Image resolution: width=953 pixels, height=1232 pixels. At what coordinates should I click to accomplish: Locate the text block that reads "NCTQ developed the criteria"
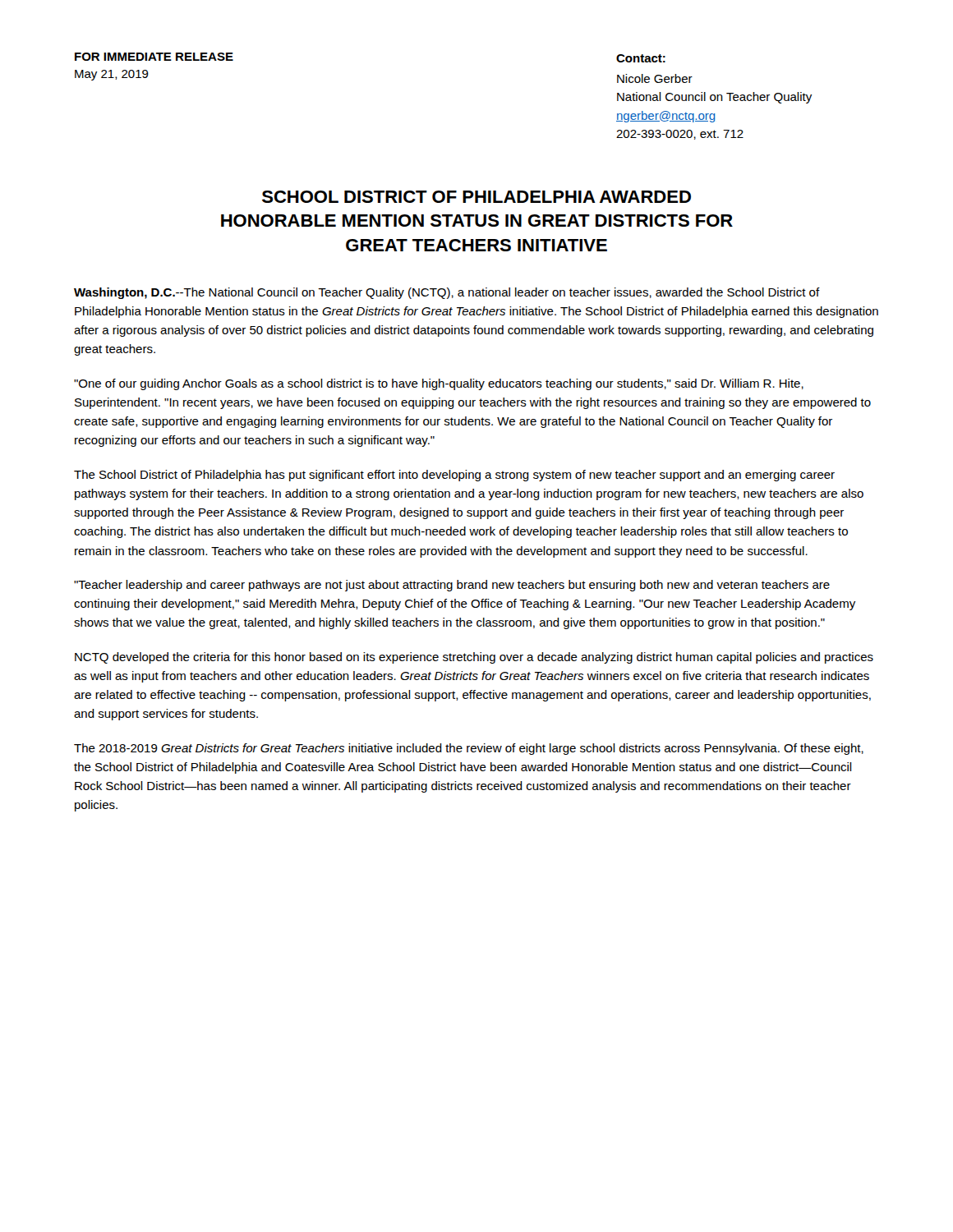tap(474, 685)
